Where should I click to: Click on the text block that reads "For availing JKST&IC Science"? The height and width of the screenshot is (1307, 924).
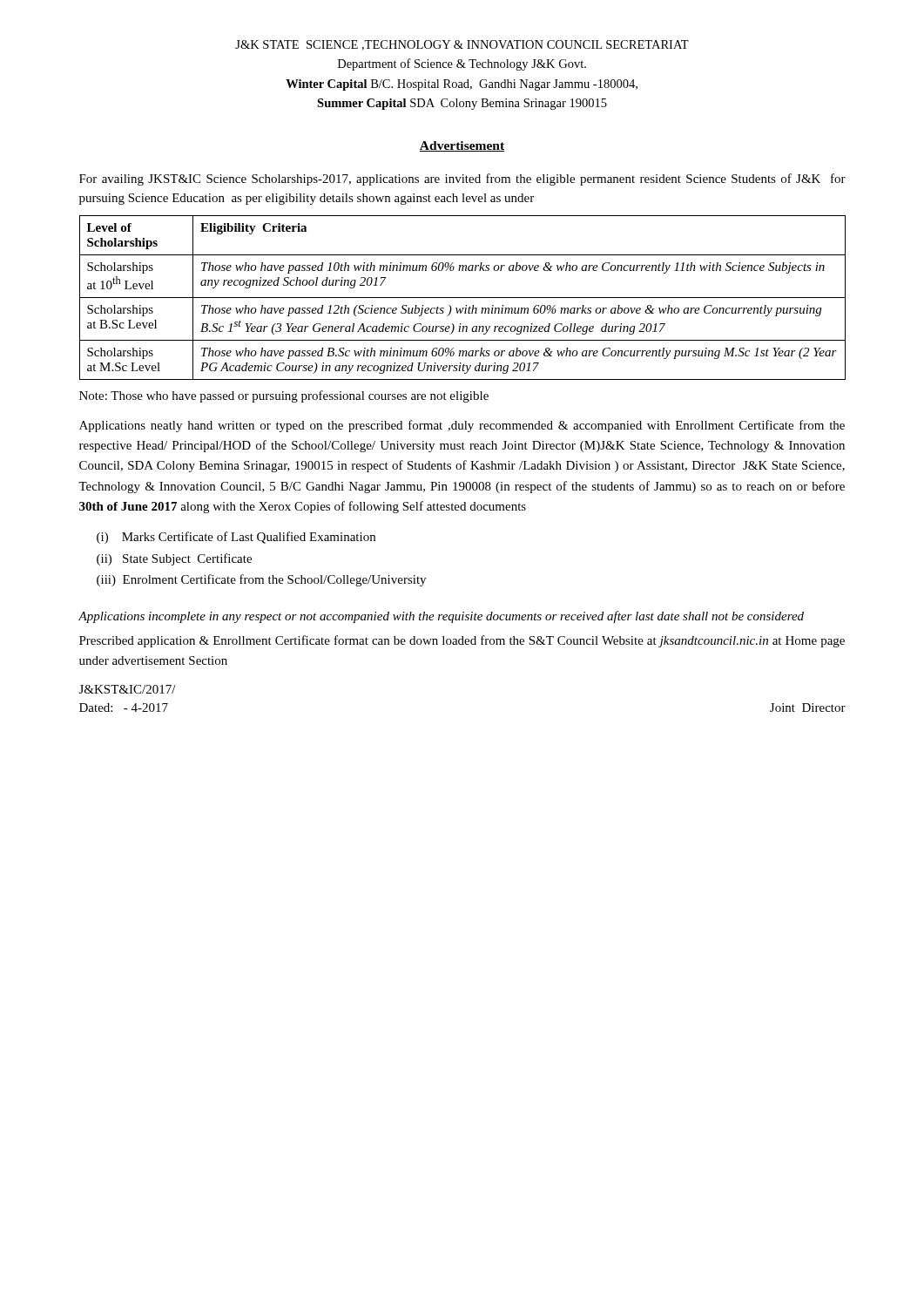tap(462, 188)
